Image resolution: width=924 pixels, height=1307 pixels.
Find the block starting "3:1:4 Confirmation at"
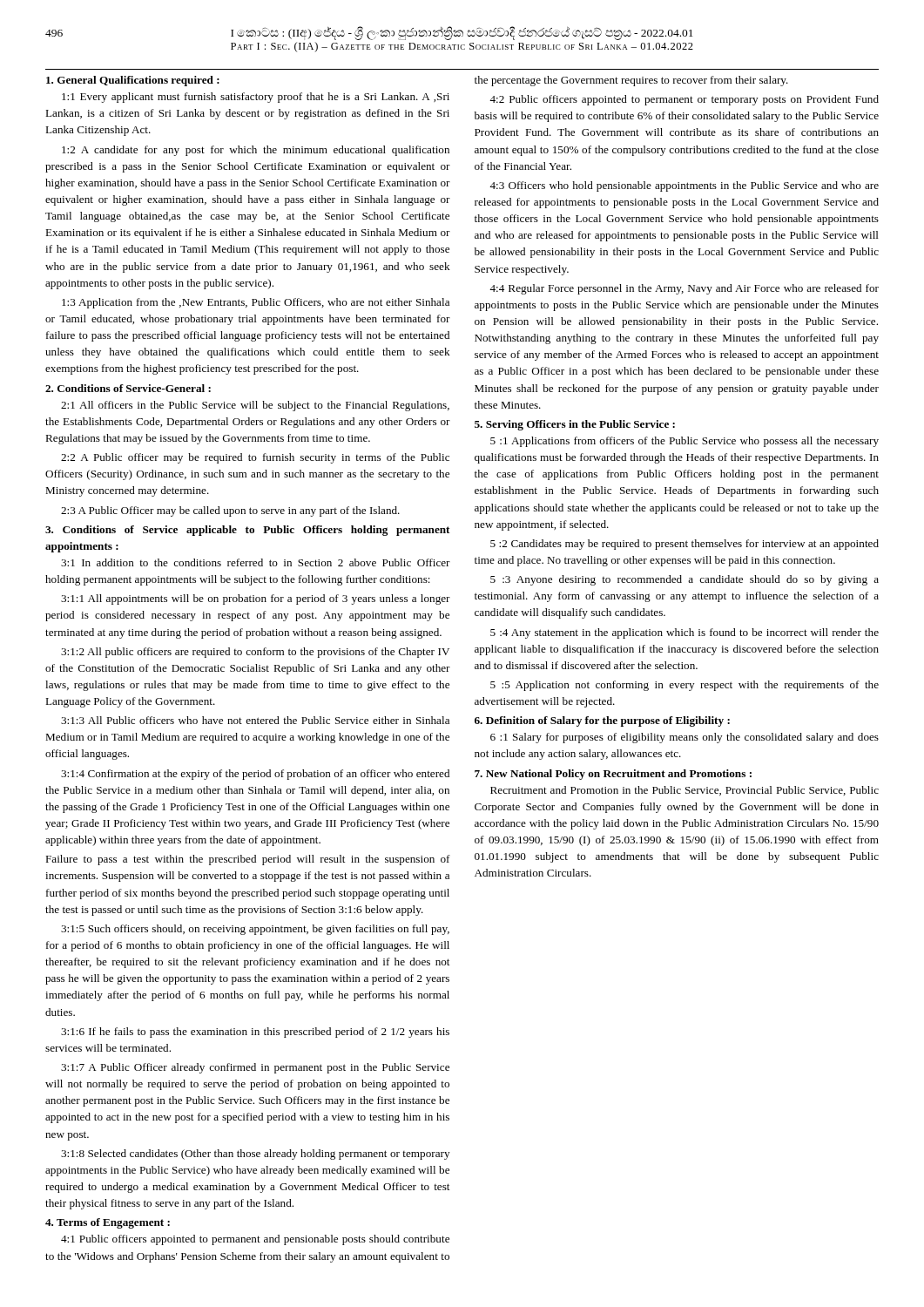(248, 806)
